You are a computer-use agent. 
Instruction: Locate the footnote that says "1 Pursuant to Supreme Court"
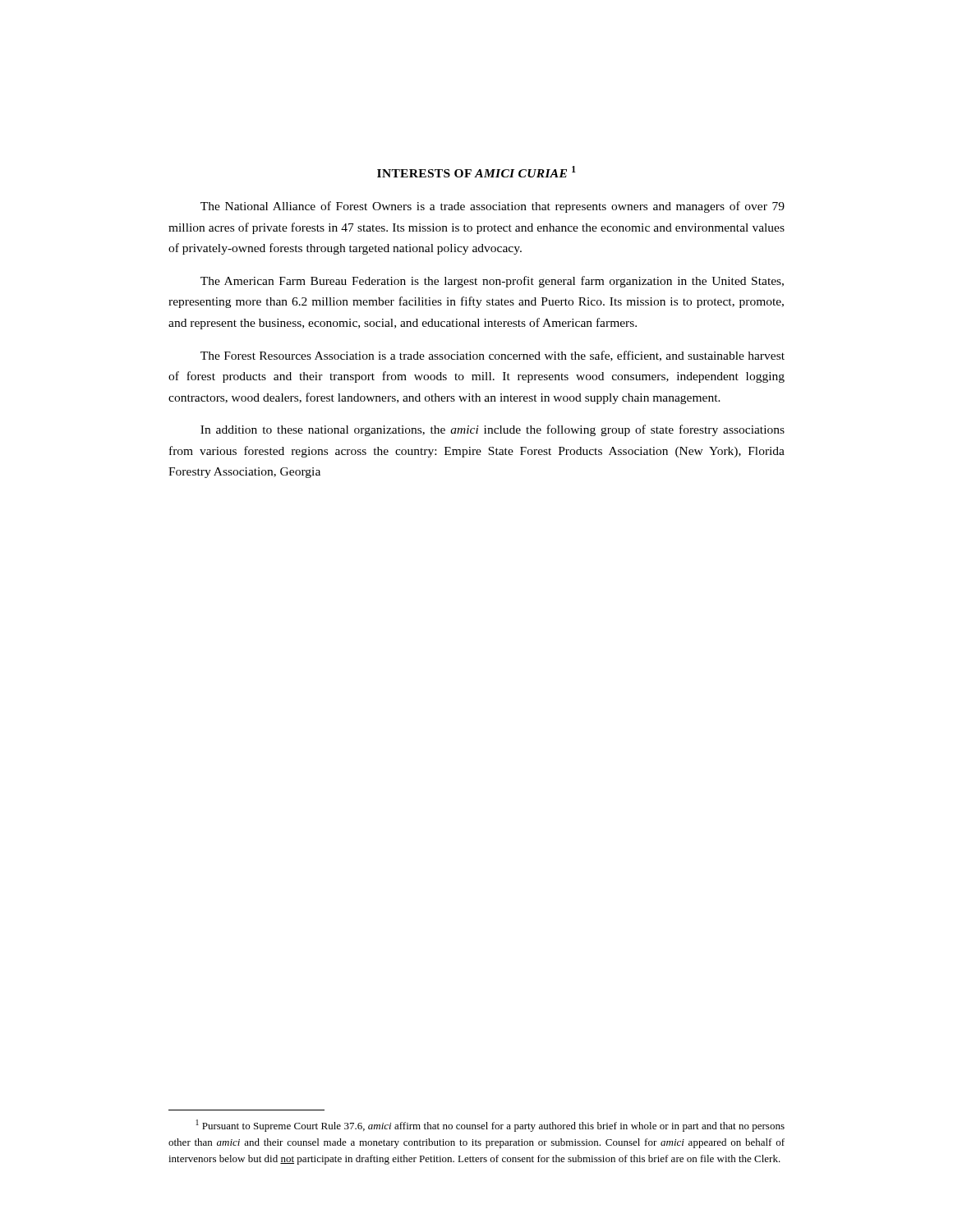pos(476,1141)
